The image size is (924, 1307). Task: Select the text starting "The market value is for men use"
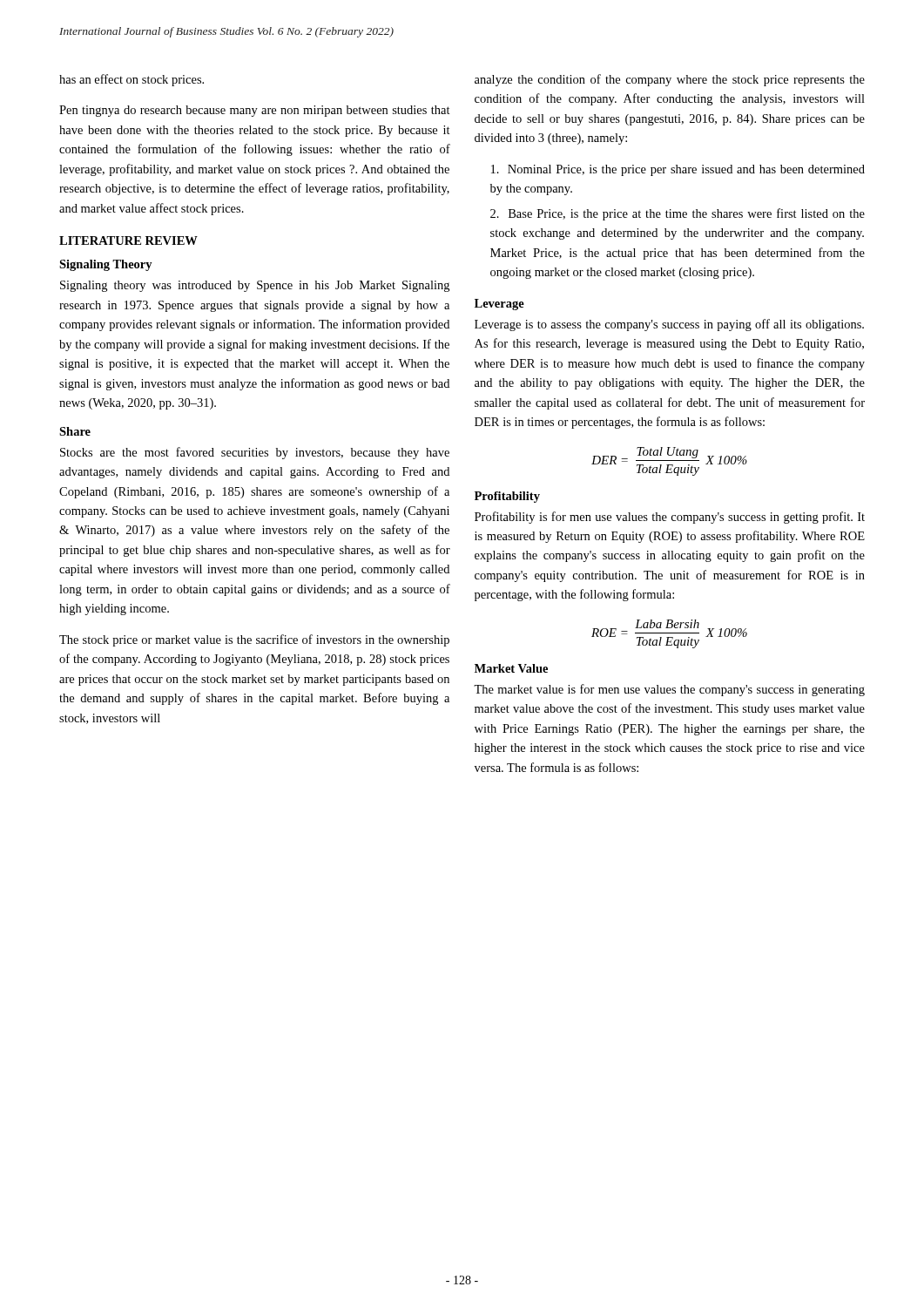pos(669,728)
